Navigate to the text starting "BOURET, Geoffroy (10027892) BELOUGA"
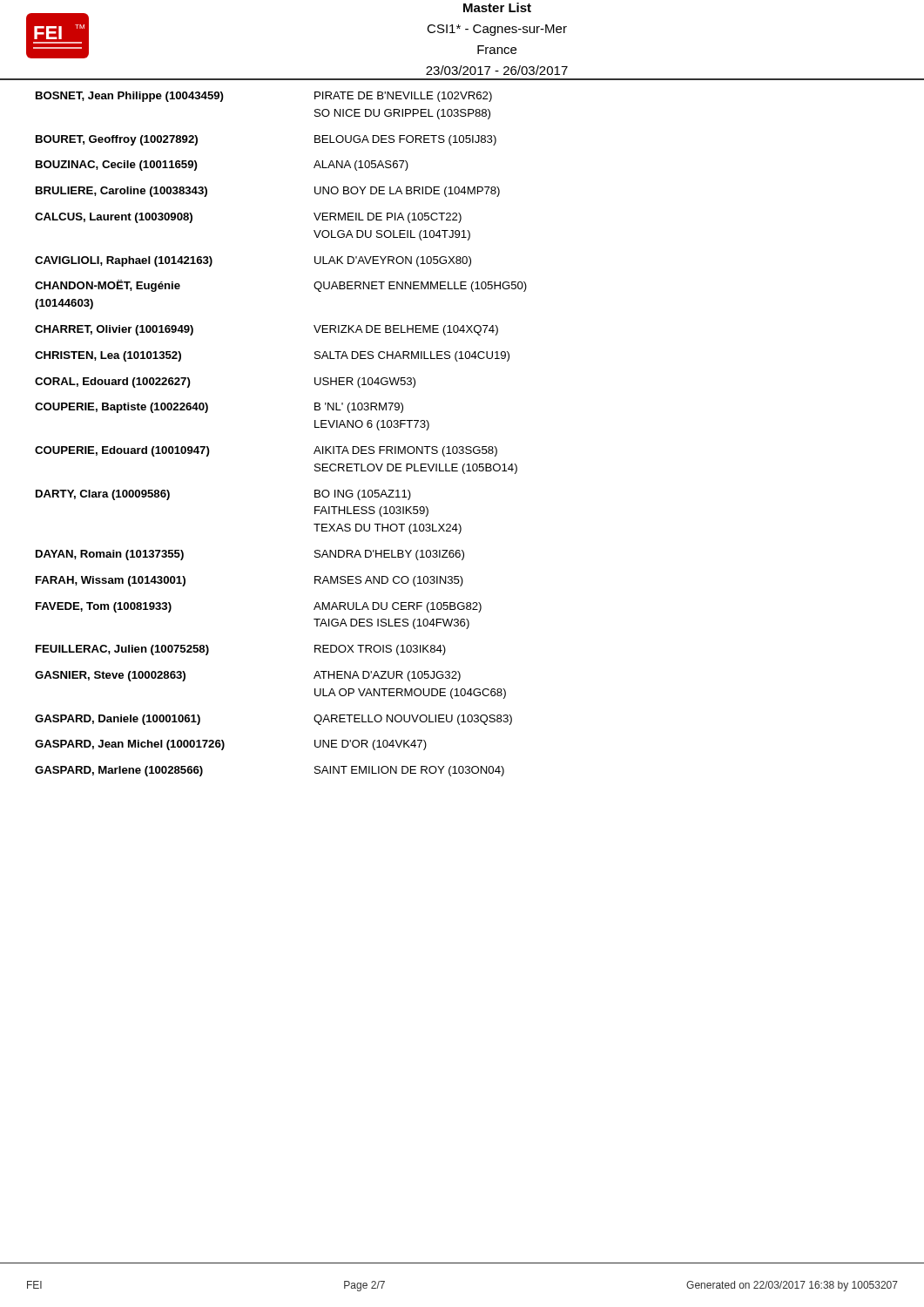The height and width of the screenshot is (1307, 924). coord(462,139)
